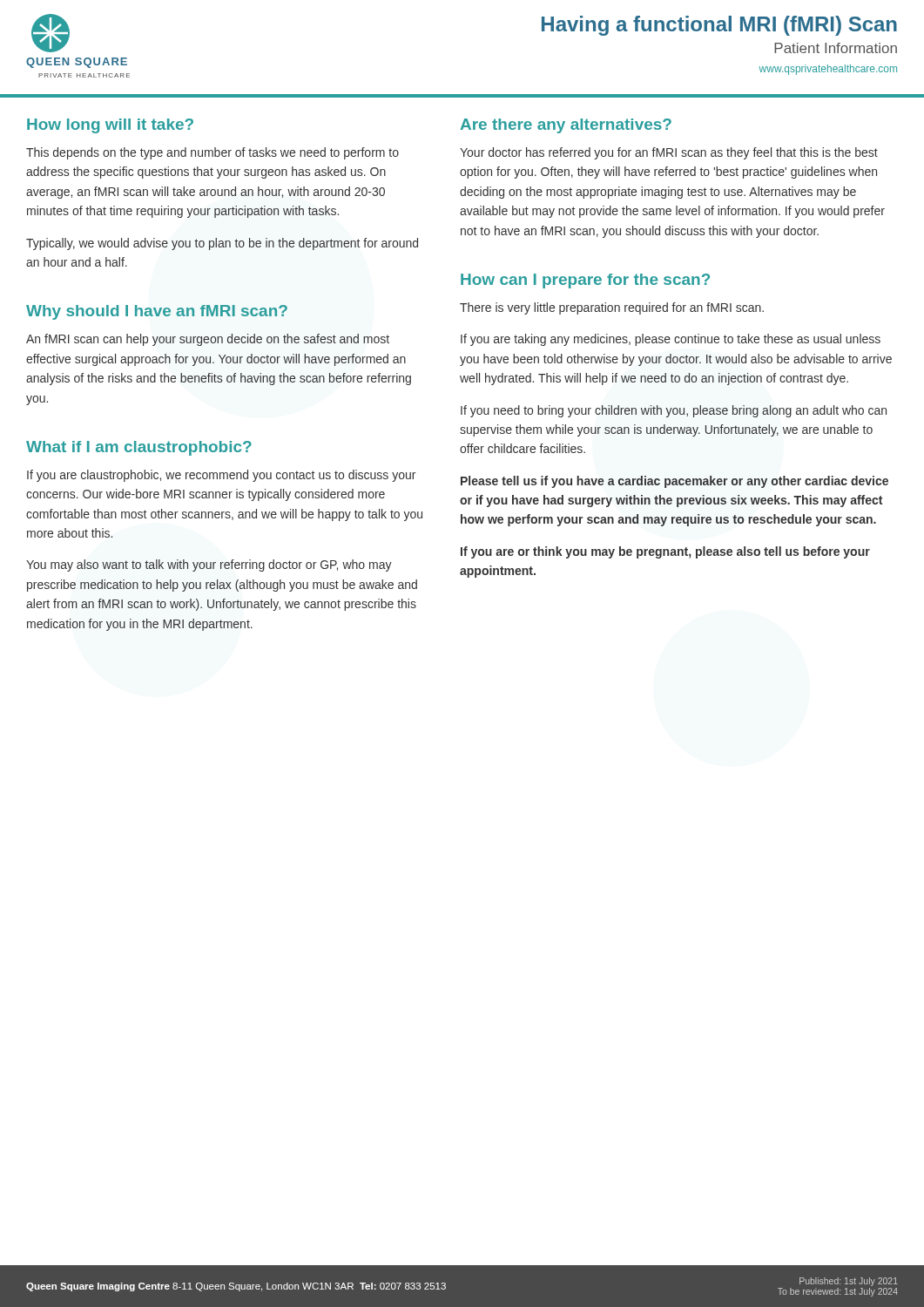The width and height of the screenshot is (924, 1307).
Task: Point to the element starting "Please tell us if you have a cardiac"
Action: pos(674,500)
